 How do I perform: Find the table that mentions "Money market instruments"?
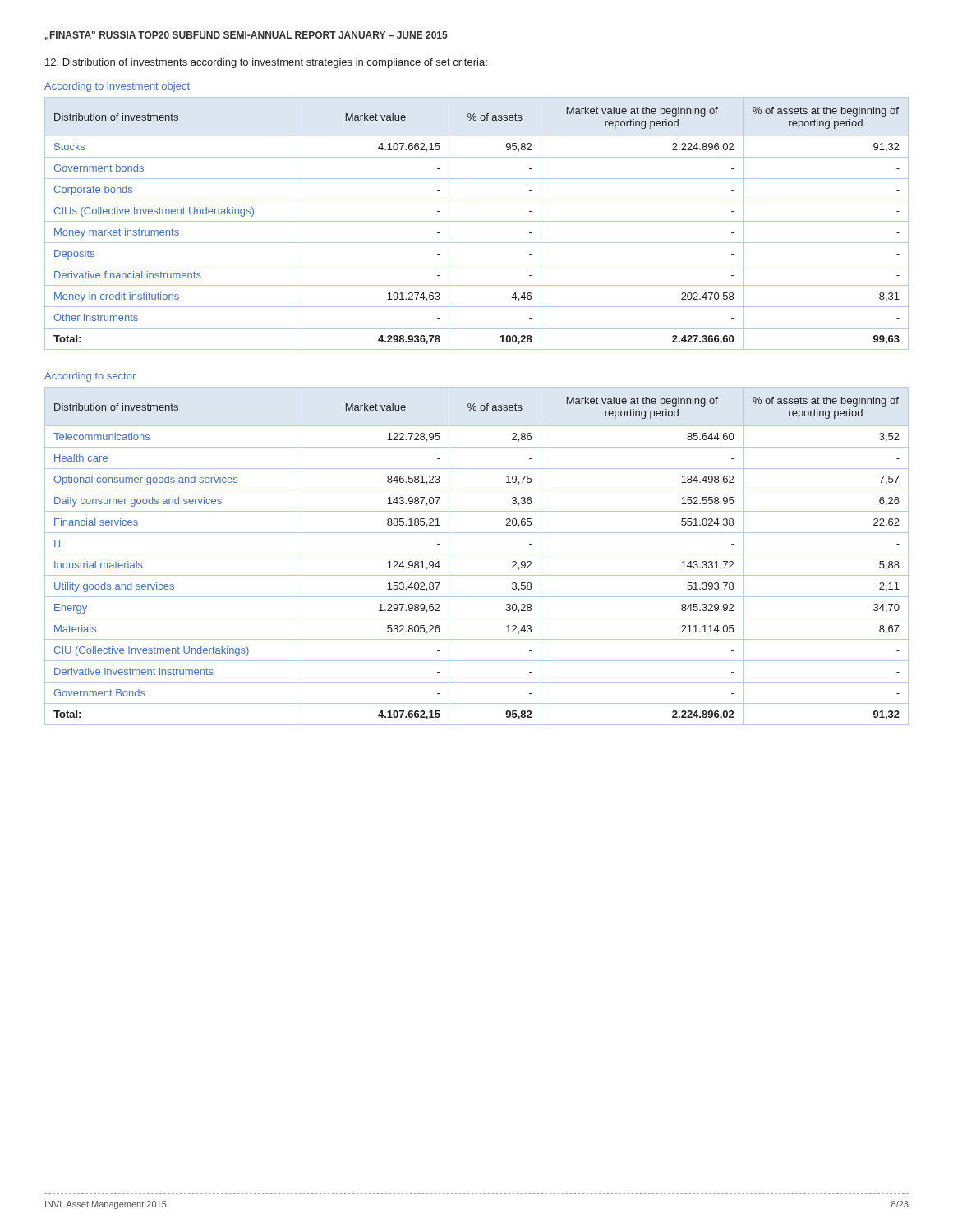(476, 223)
